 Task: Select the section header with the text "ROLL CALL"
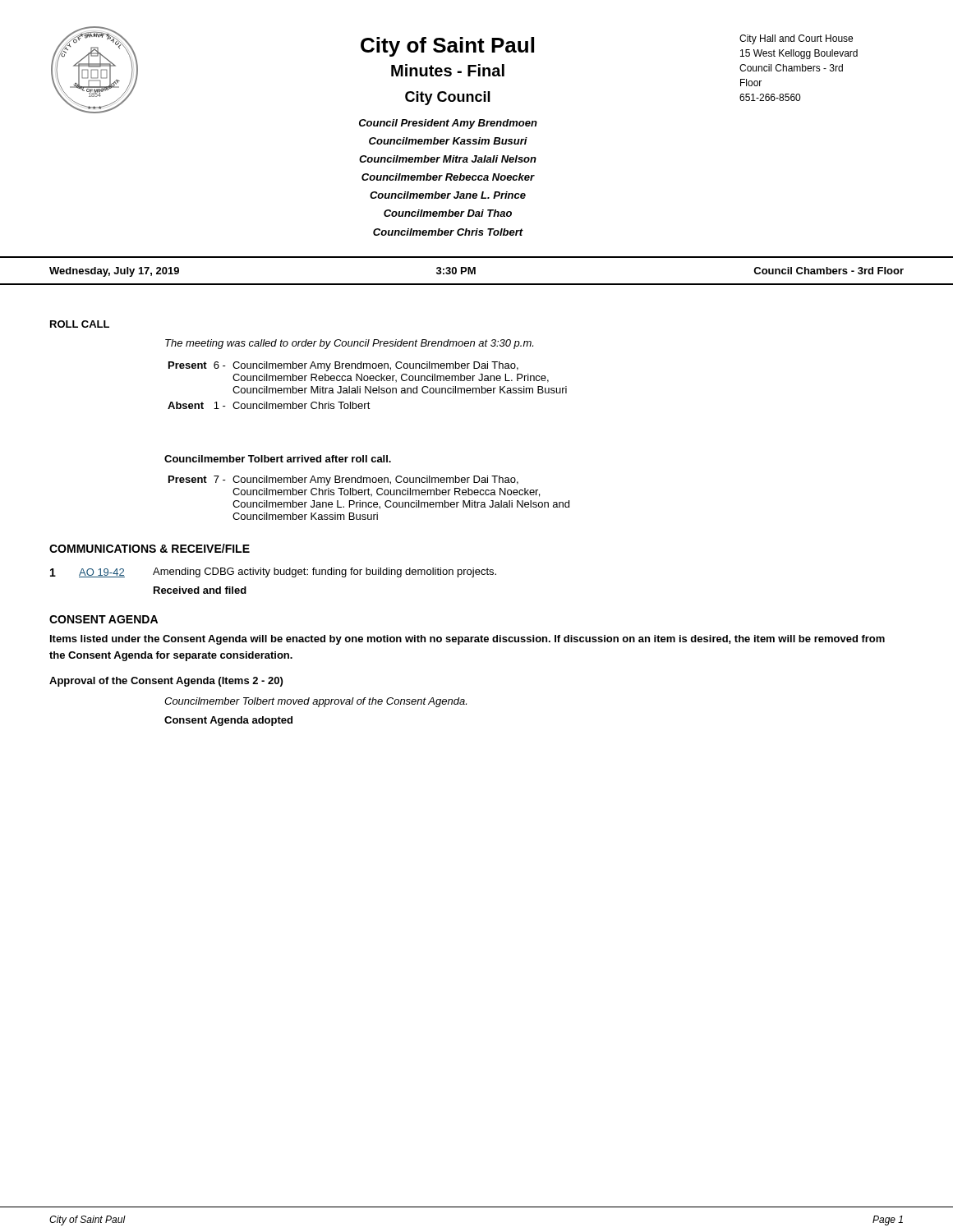click(79, 324)
